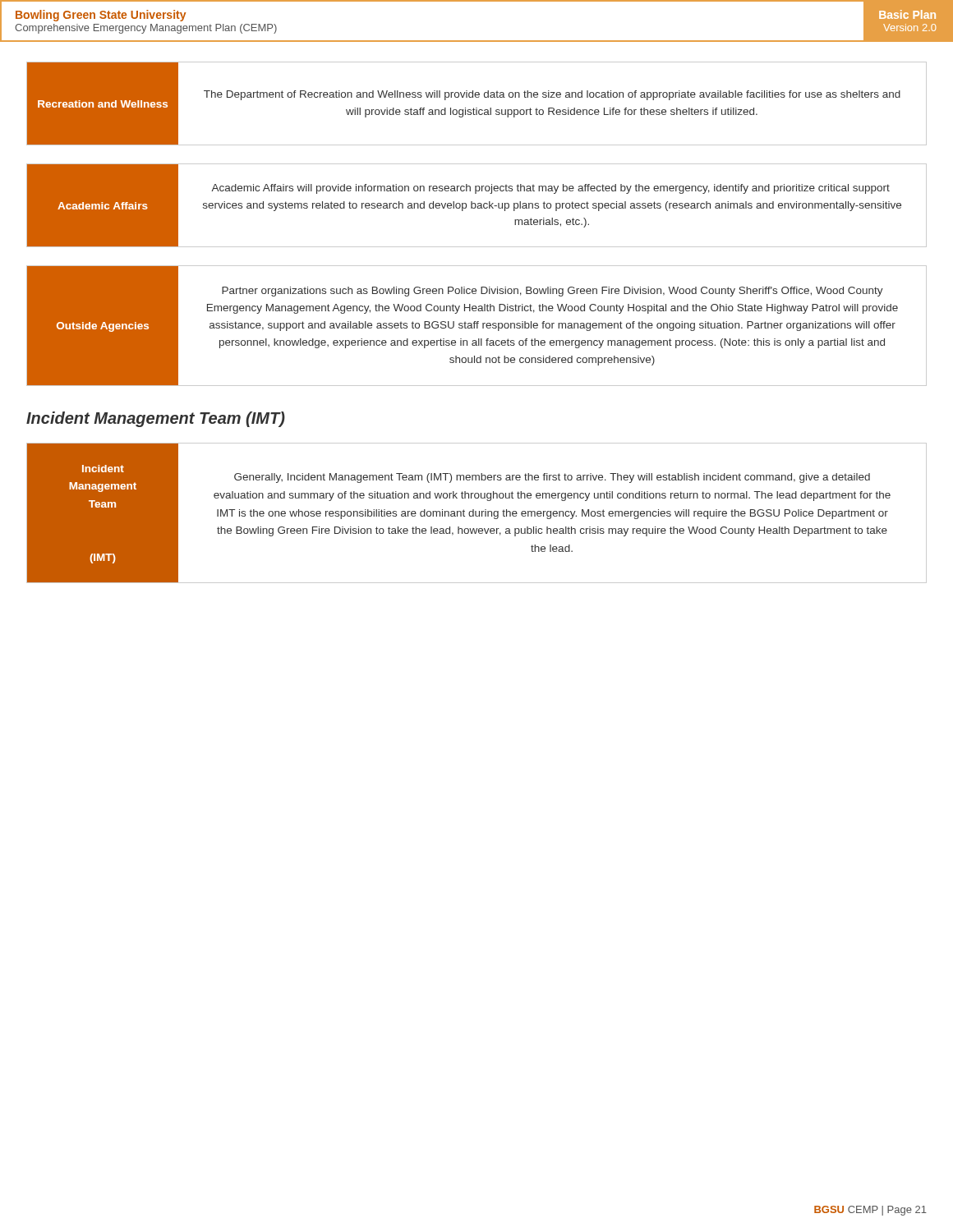Locate the text block that says "Outside Agencies Partner organizations such as Bowling Green"
Image resolution: width=953 pixels, height=1232 pixels.
(476, 325)
